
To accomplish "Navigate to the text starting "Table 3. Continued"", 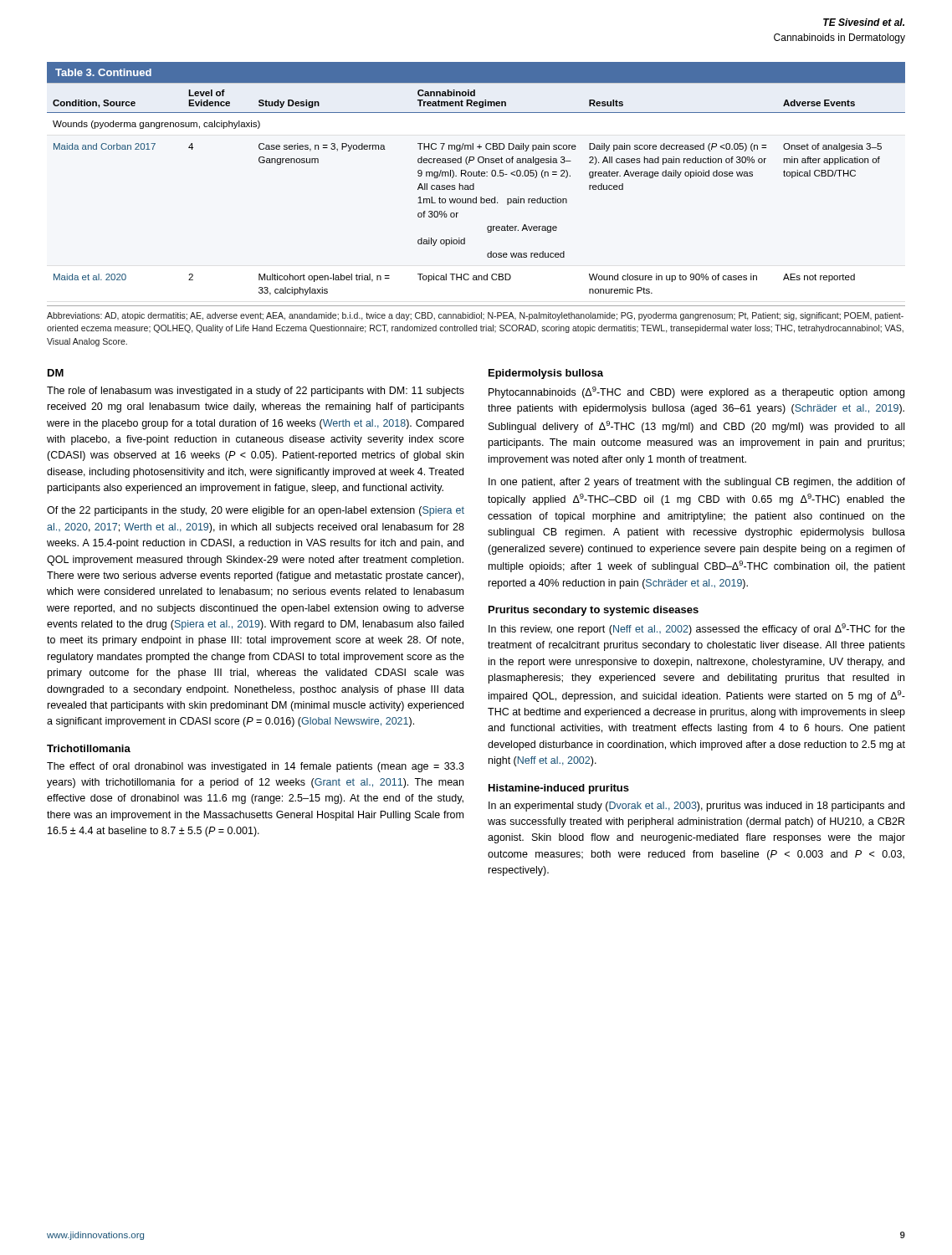I will (103, 72).
